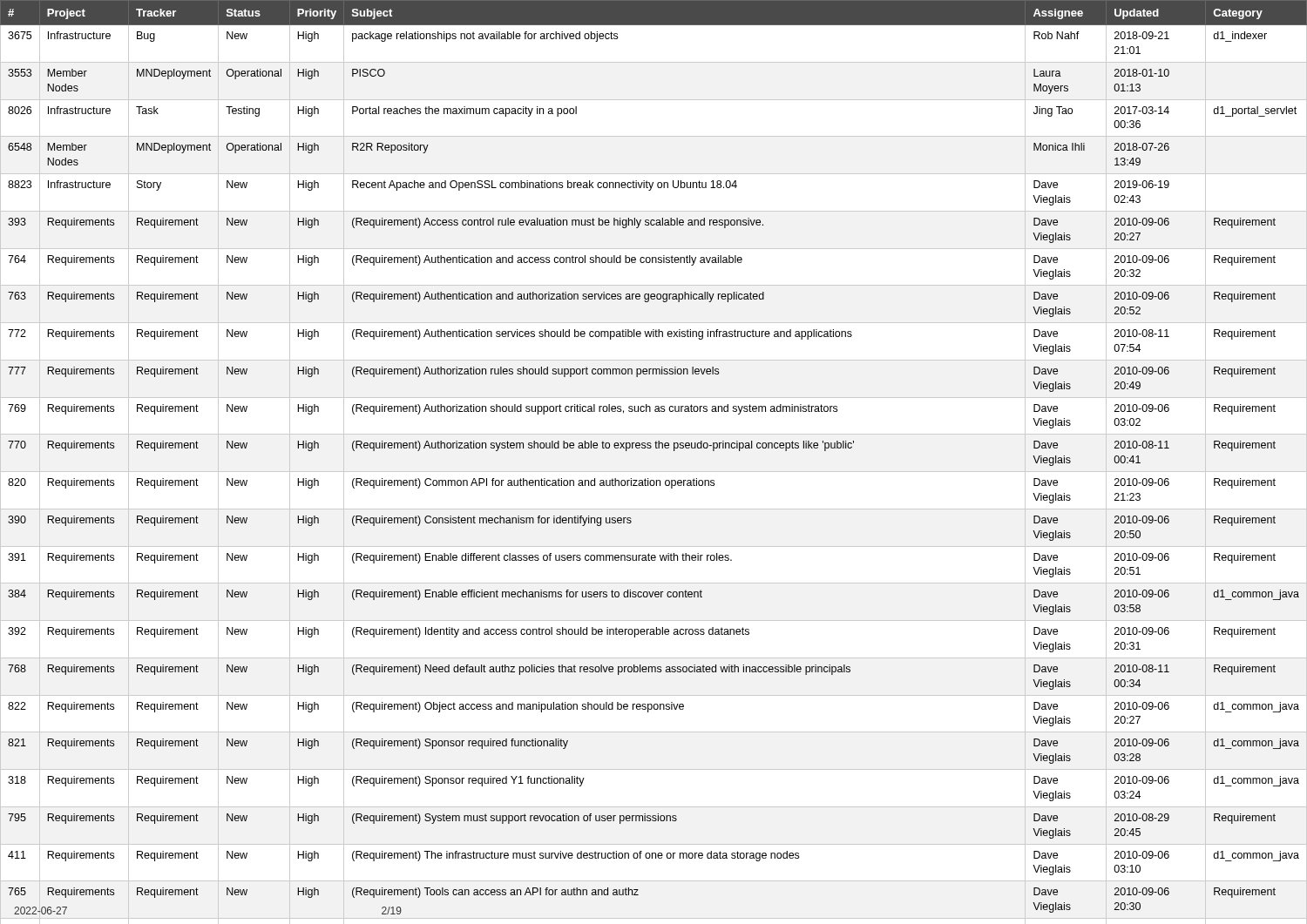Click on the table containing "2018-01-10 01:13"
This screenshot has width=1307, height=924.
point(654,462)
